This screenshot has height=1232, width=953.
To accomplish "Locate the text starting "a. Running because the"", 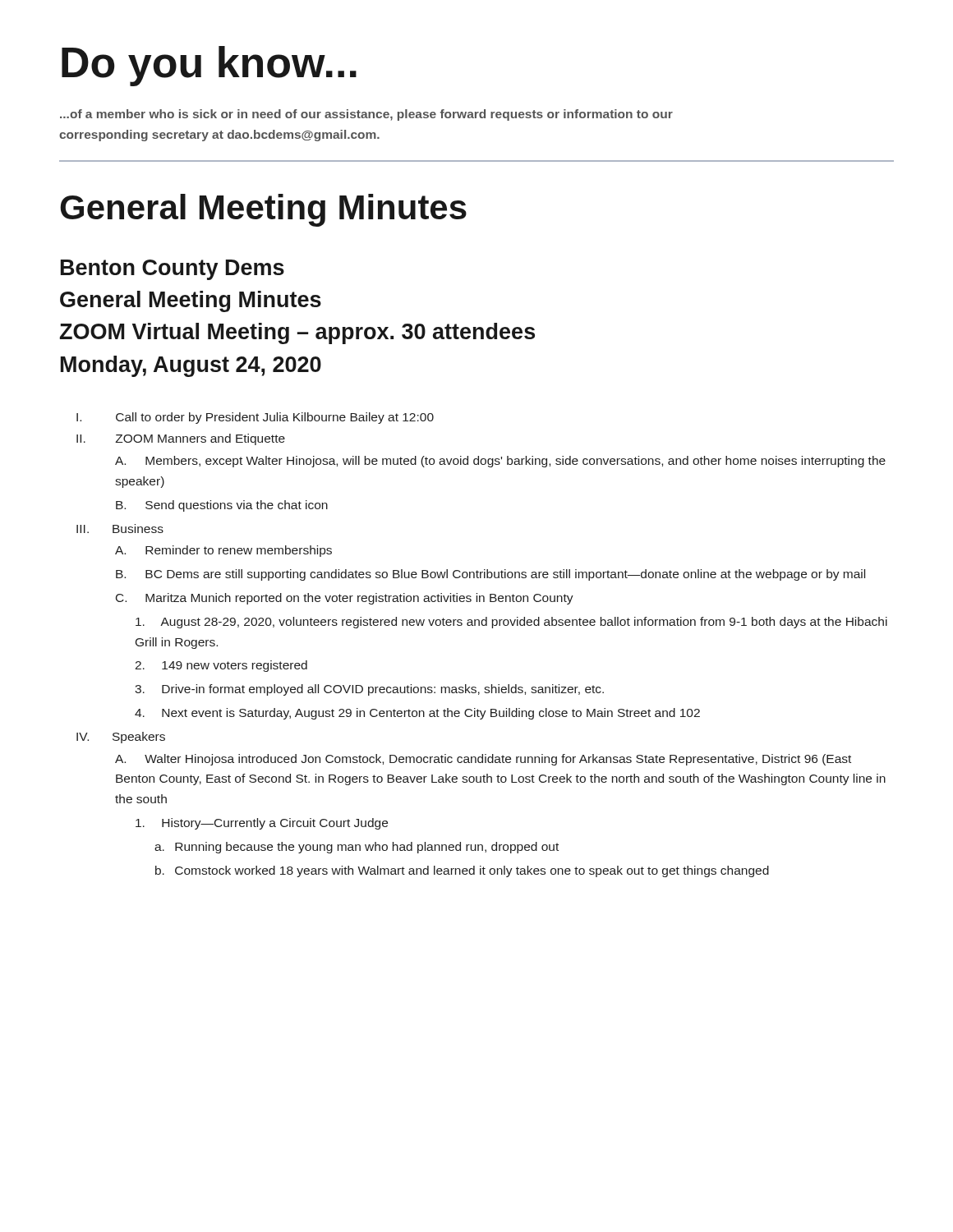I will point(357,847).
